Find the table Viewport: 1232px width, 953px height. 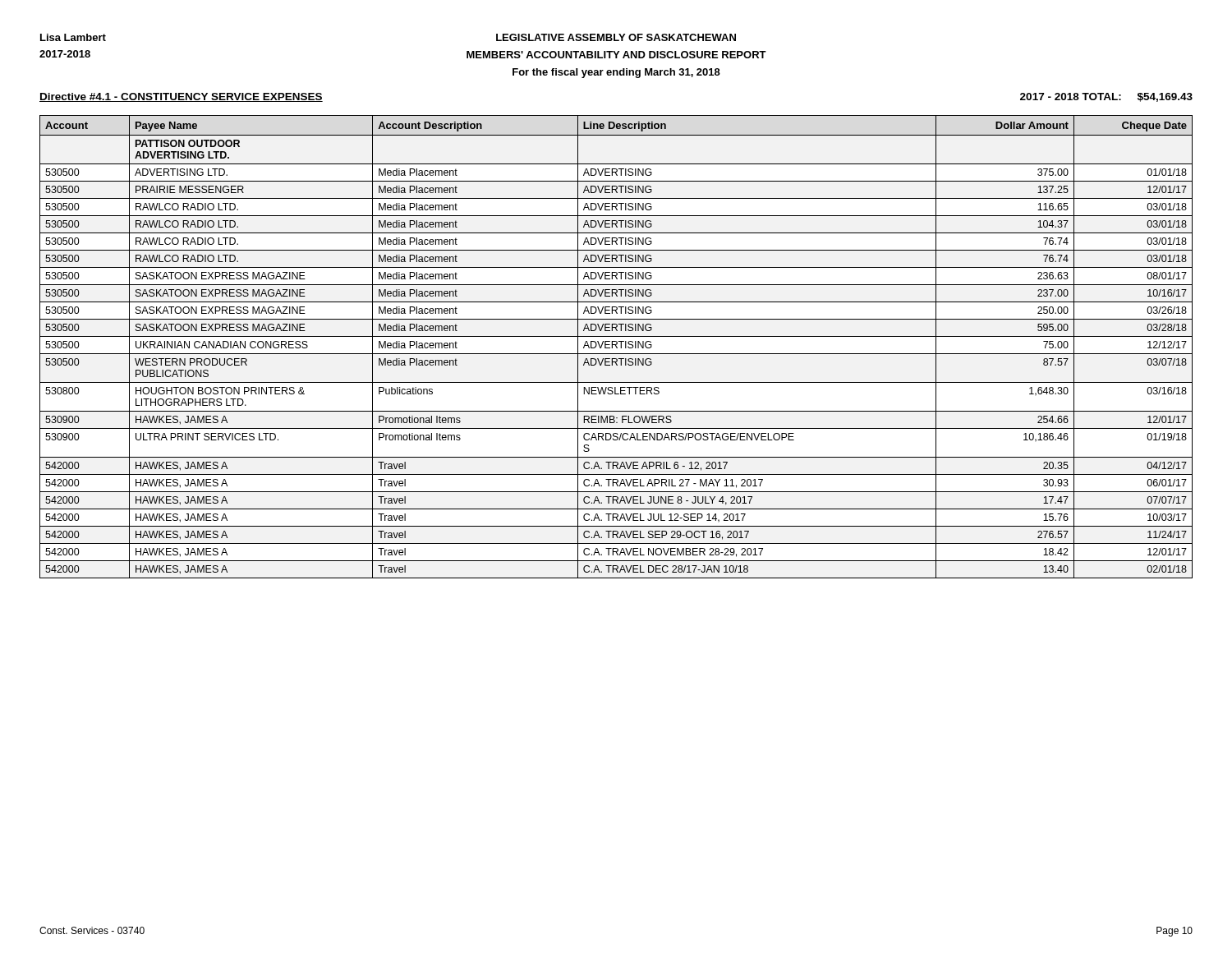616,347
